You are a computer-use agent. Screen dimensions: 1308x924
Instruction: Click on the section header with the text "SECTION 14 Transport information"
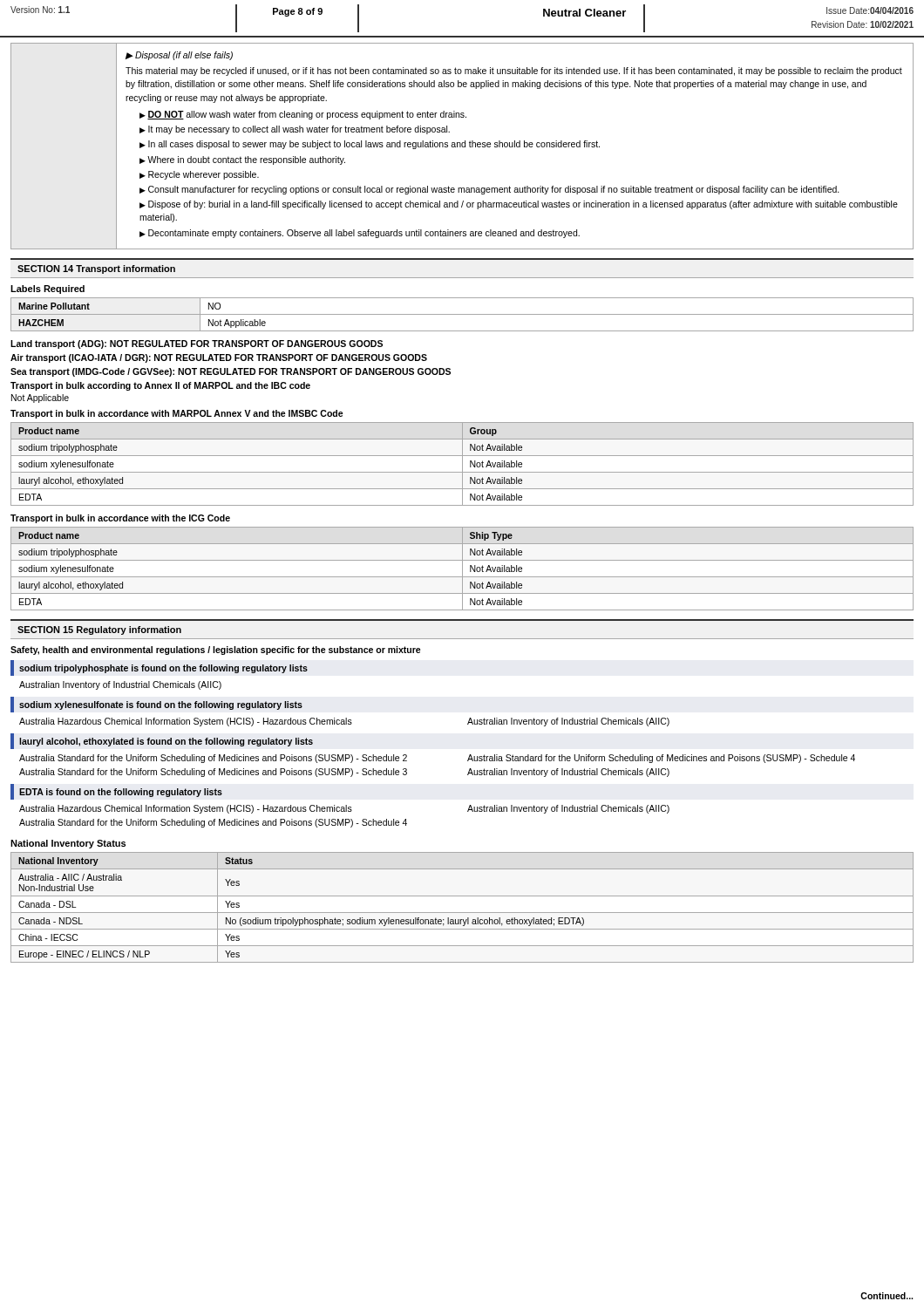(97, 268)
